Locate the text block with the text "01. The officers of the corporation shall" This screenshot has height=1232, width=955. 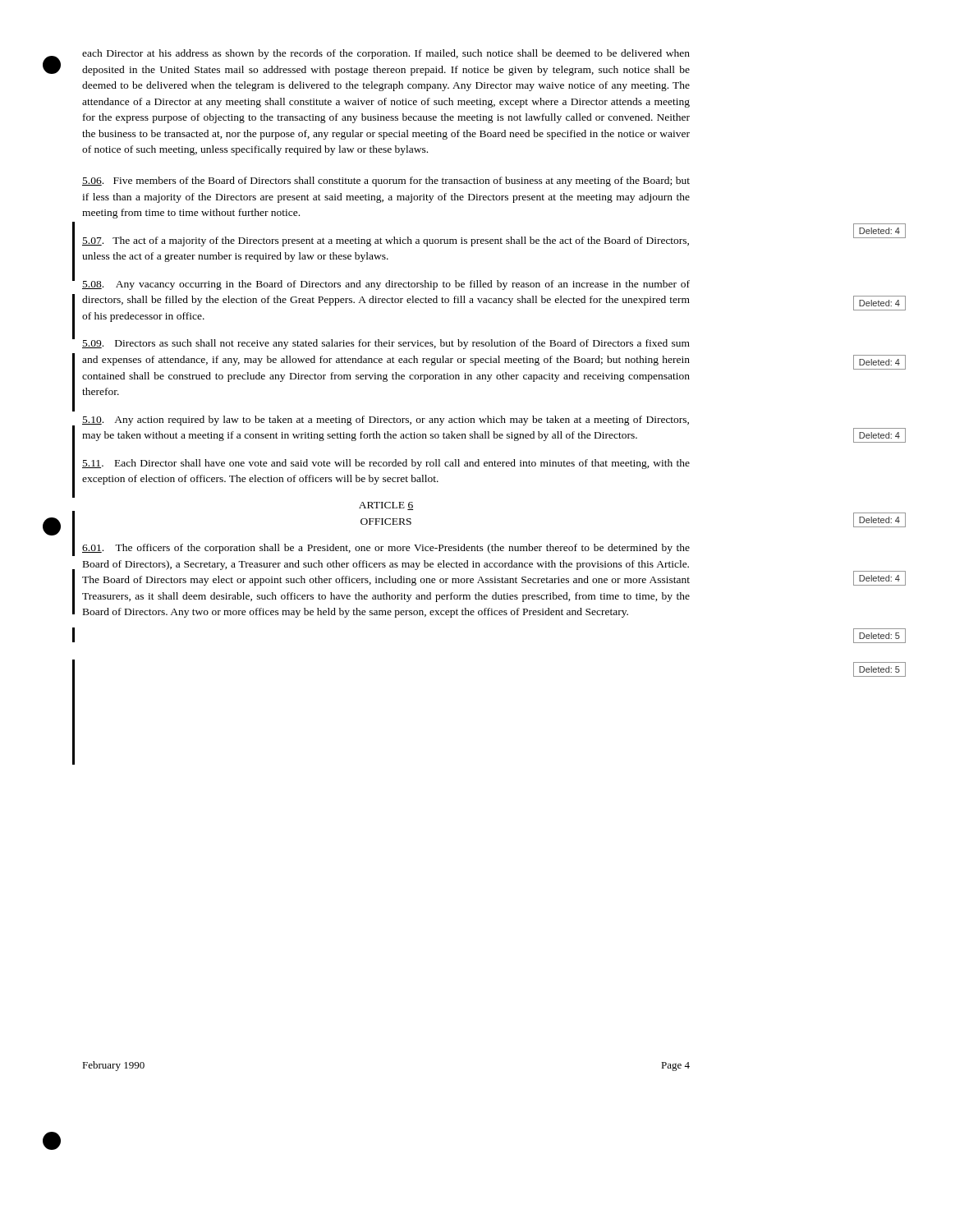point(386,580)
